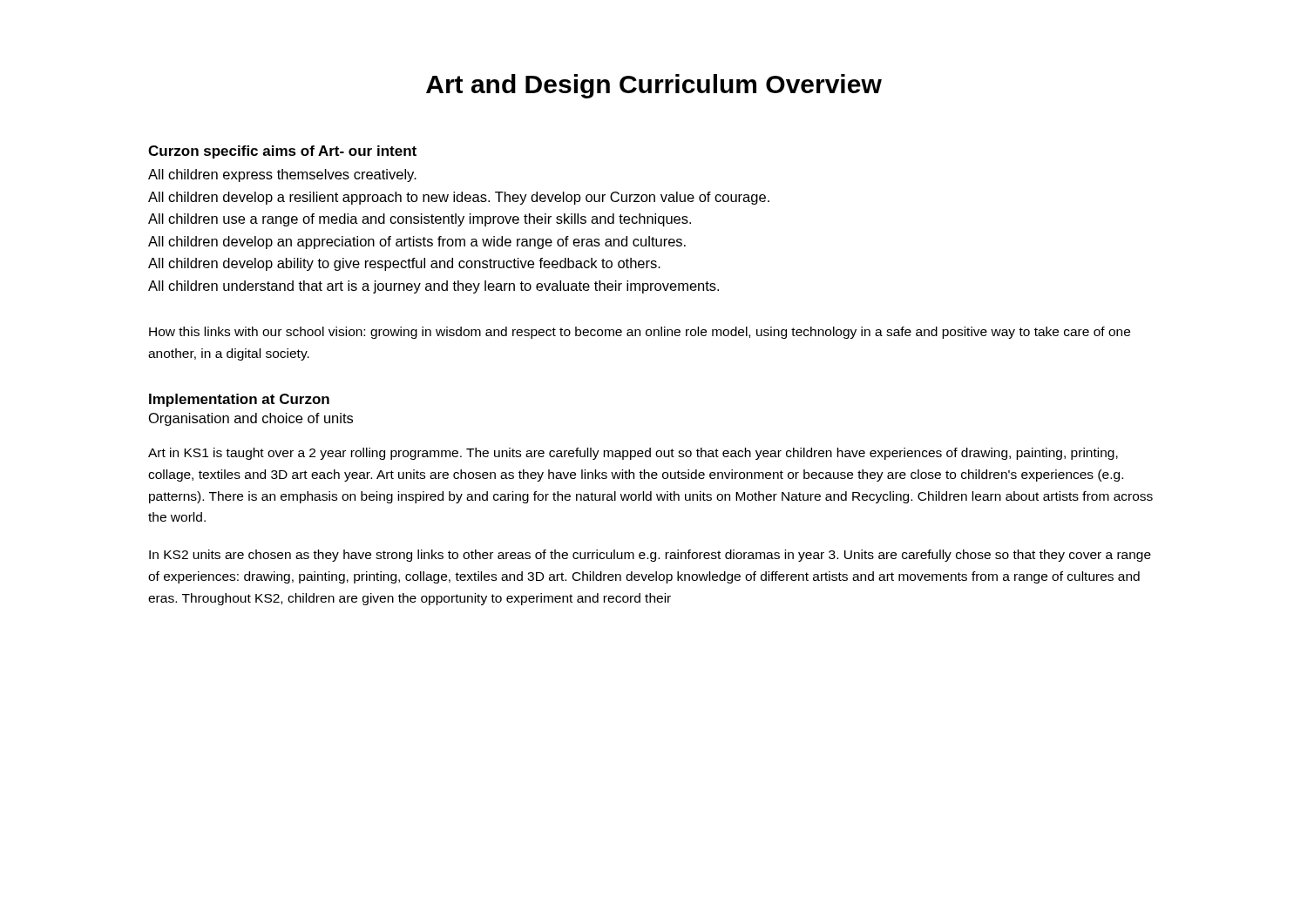1307x924 pixels.
Task: Click on the element starting "Implementation at Curzon"
Action: 239,399
